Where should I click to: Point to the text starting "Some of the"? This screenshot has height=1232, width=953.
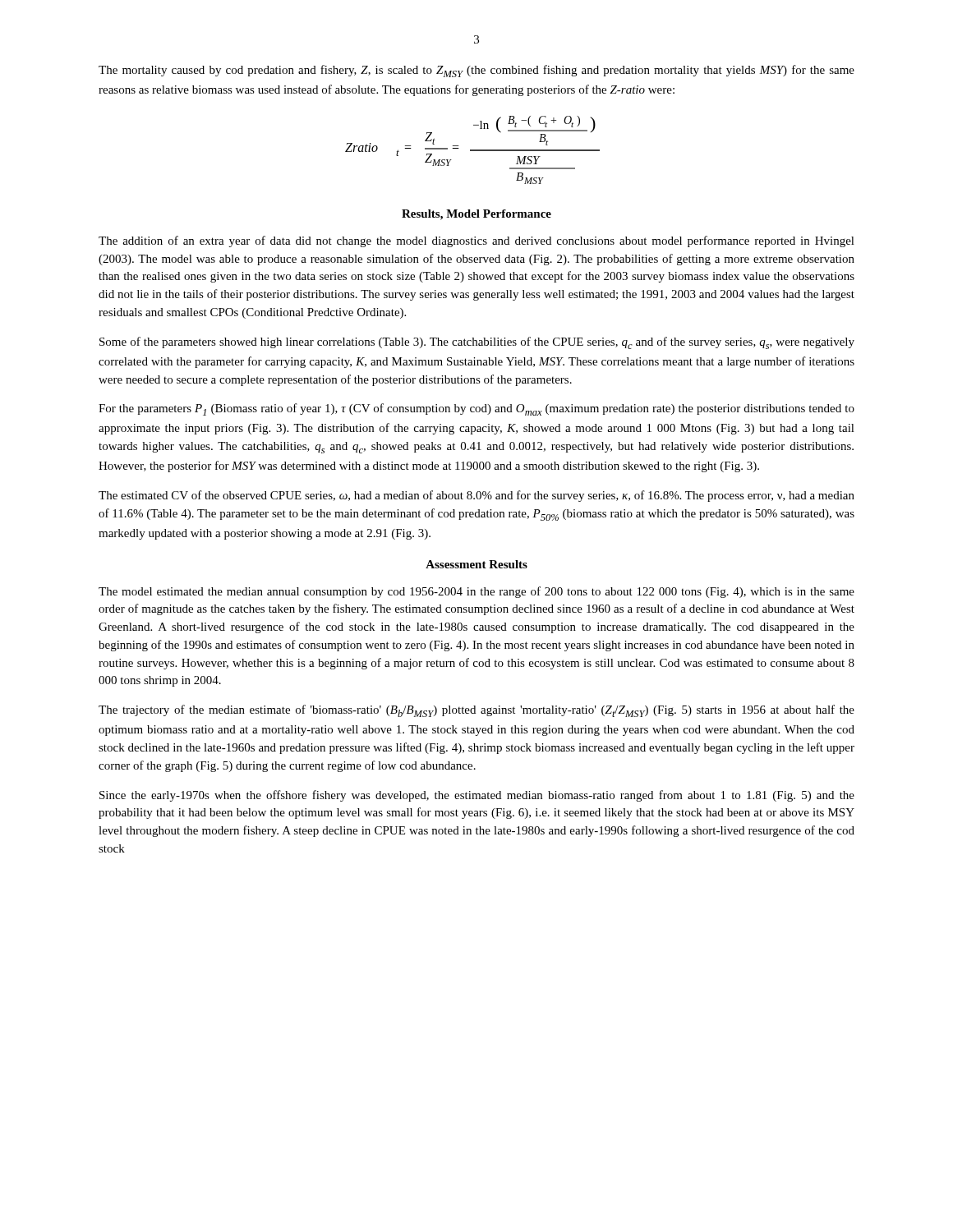click(x=476, y=360)
